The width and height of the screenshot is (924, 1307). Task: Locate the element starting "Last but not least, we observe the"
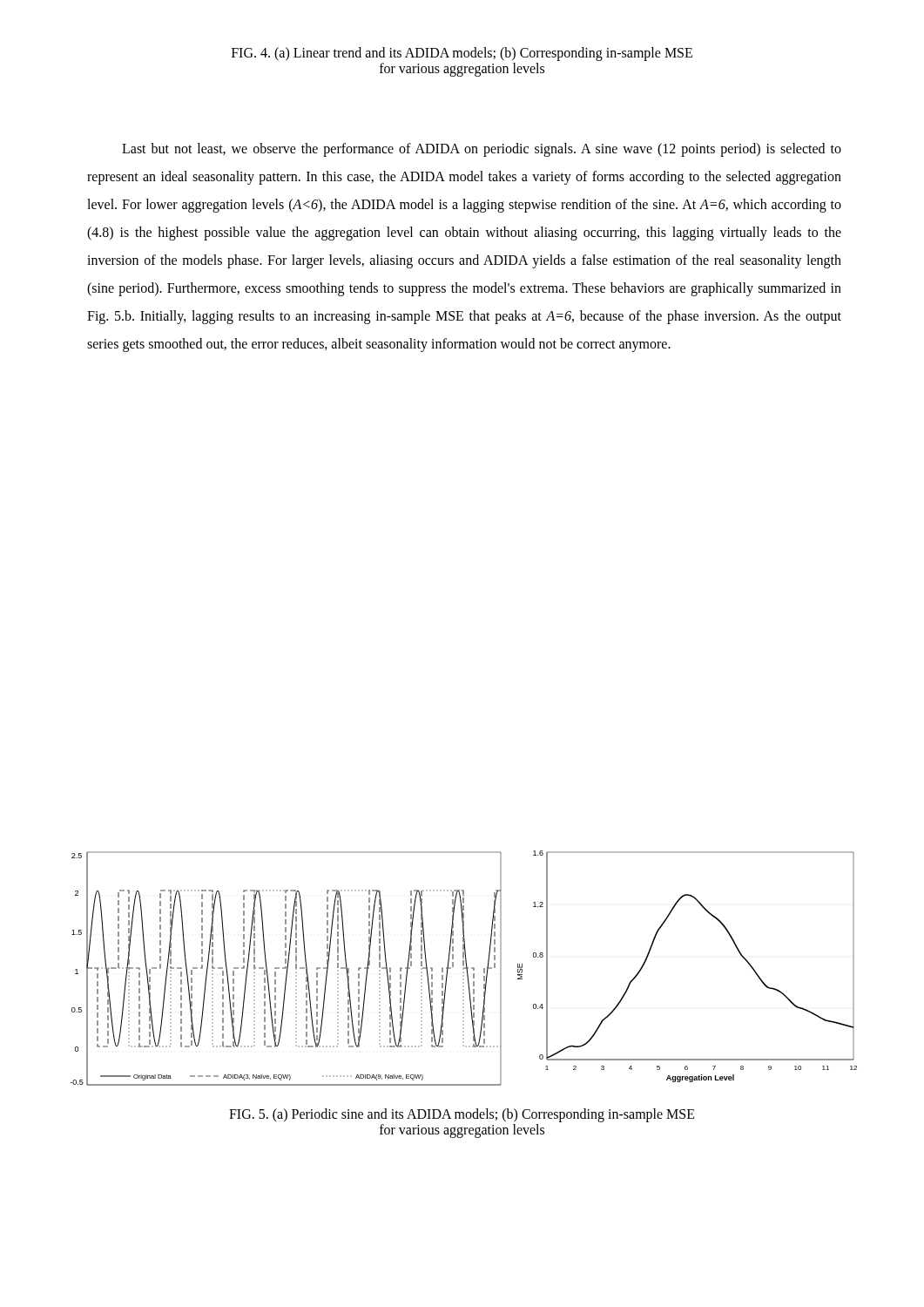pos(464,247)
